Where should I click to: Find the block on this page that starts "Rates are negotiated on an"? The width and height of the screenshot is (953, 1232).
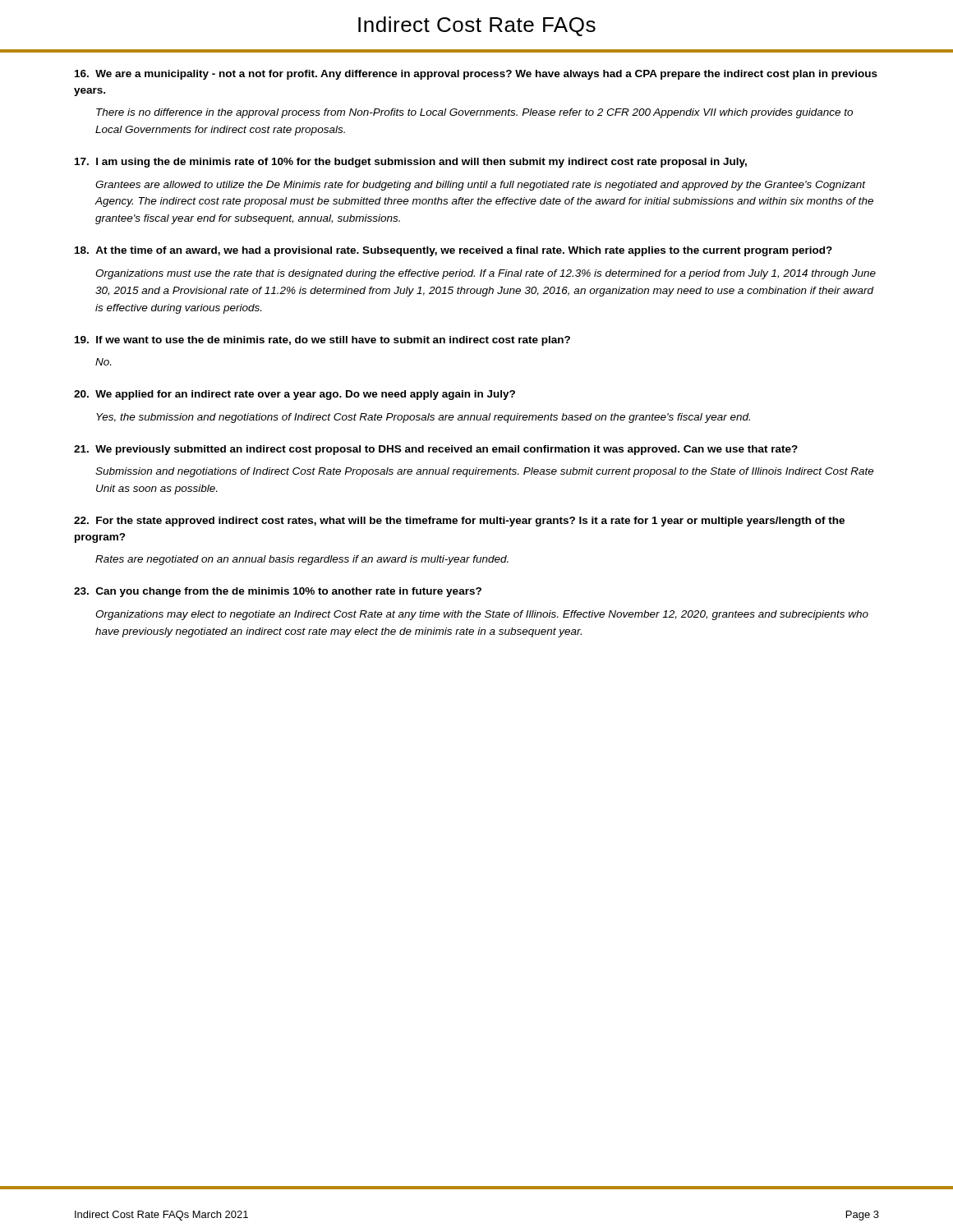pos(302,559)
